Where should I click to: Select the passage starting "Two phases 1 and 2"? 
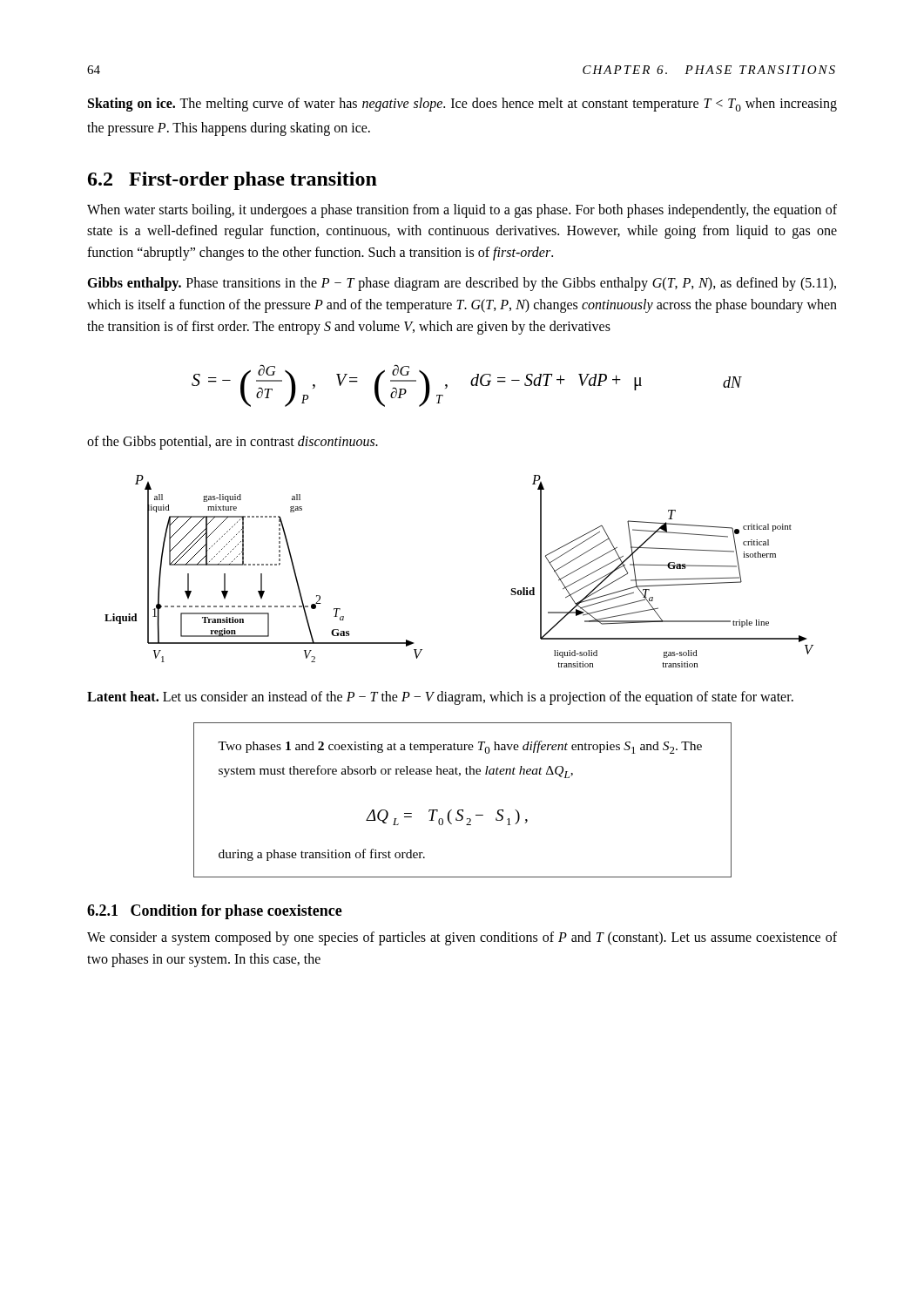462,799
